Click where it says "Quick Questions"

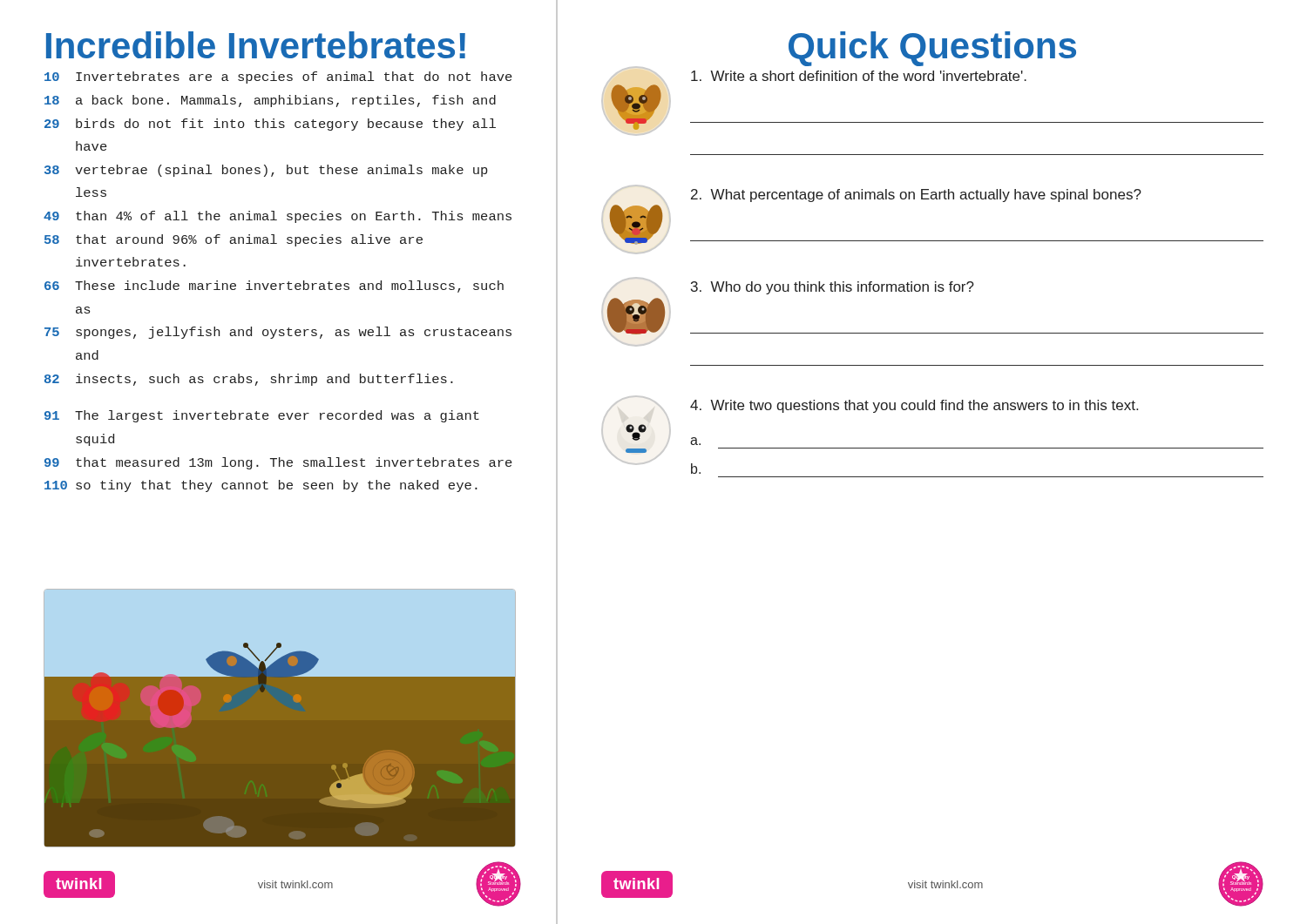click(932, 46)
